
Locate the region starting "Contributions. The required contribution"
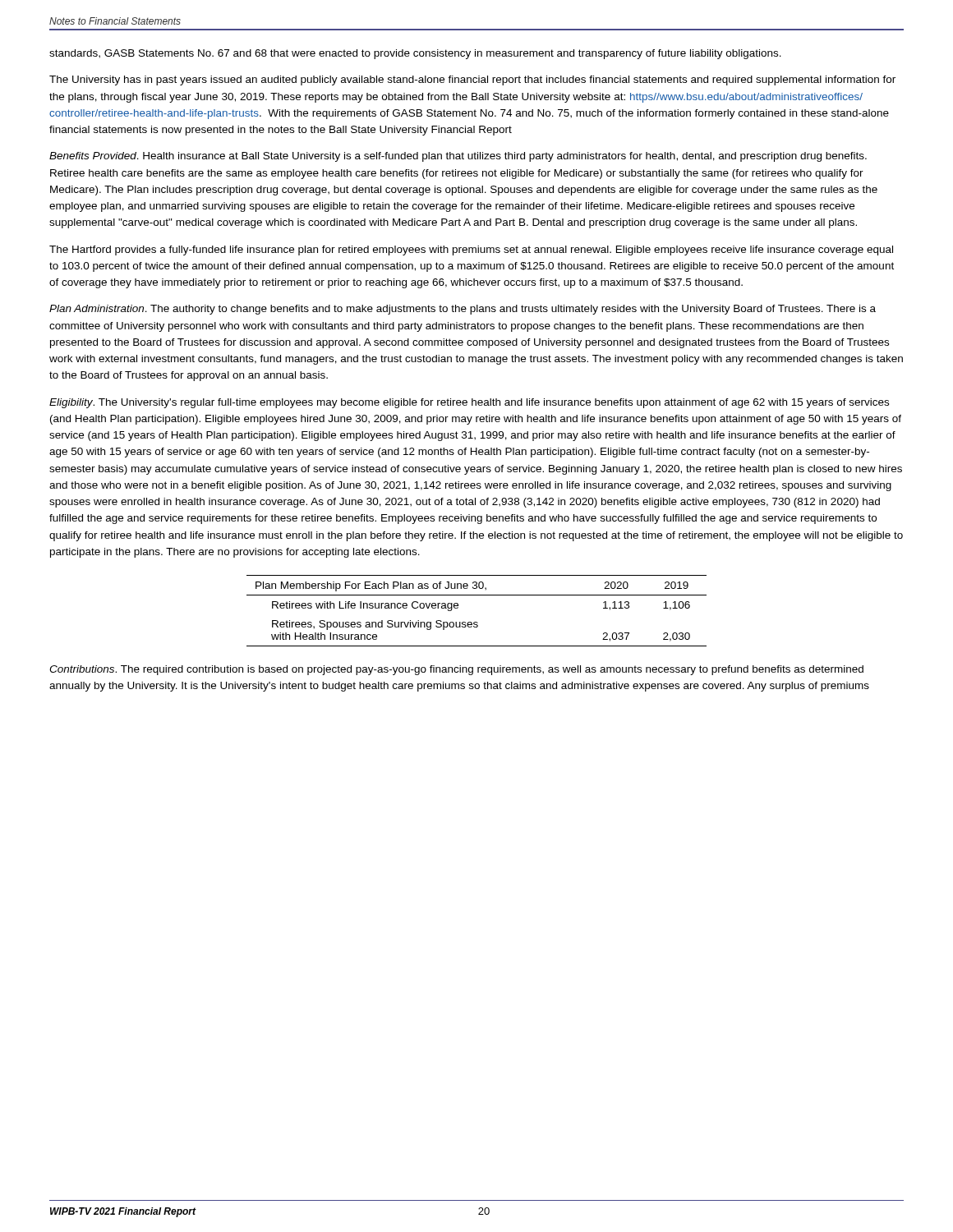459,677
